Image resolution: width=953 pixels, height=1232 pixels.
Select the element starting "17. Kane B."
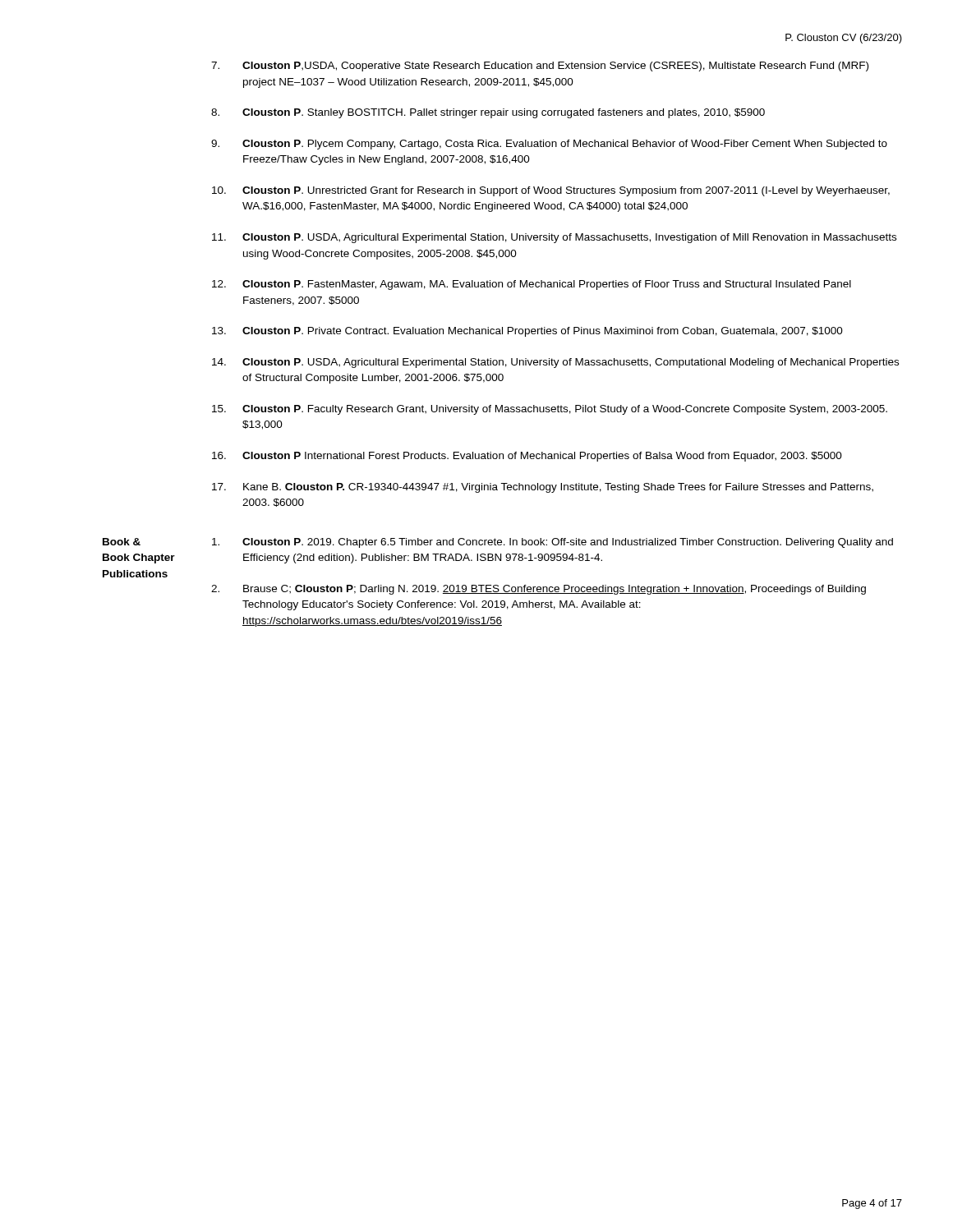pyautogui.click(x=557, y=495)
